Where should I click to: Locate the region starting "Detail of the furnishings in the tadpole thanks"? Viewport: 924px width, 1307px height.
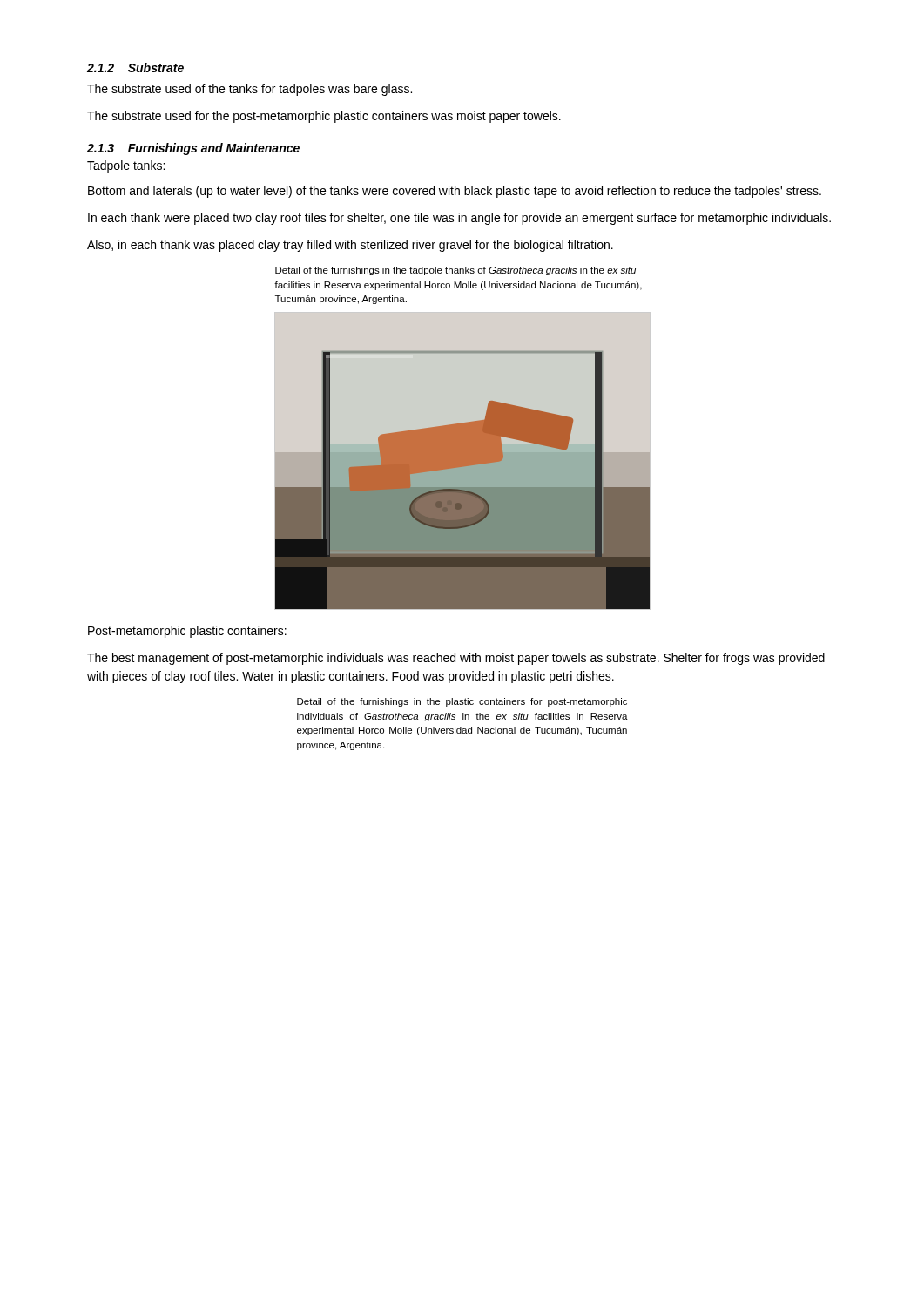click(x=458, y=285)
